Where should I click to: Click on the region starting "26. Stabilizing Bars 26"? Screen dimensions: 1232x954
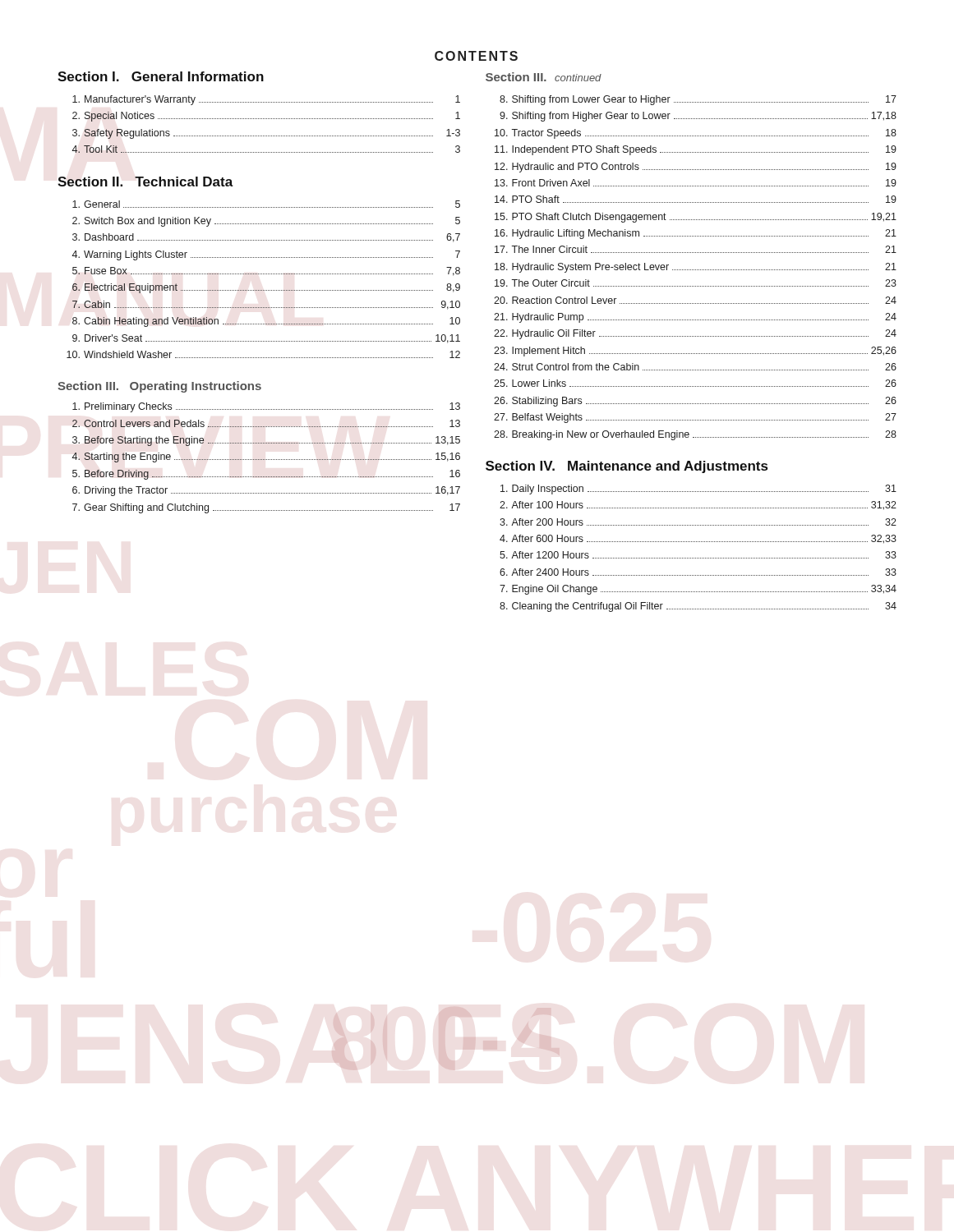(x=691, y=401)
